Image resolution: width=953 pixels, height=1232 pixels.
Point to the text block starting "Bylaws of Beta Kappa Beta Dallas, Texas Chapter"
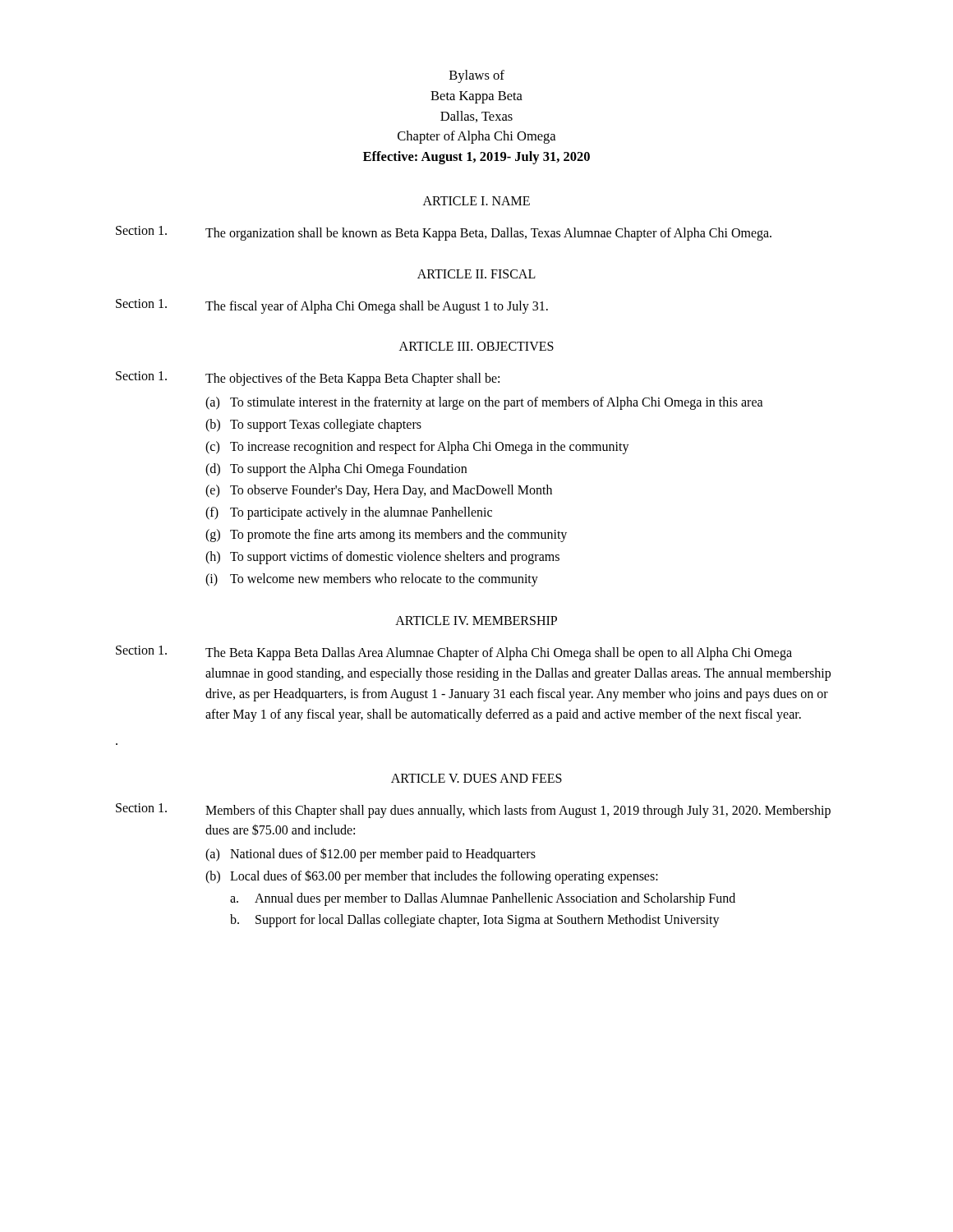coord(476,116)
